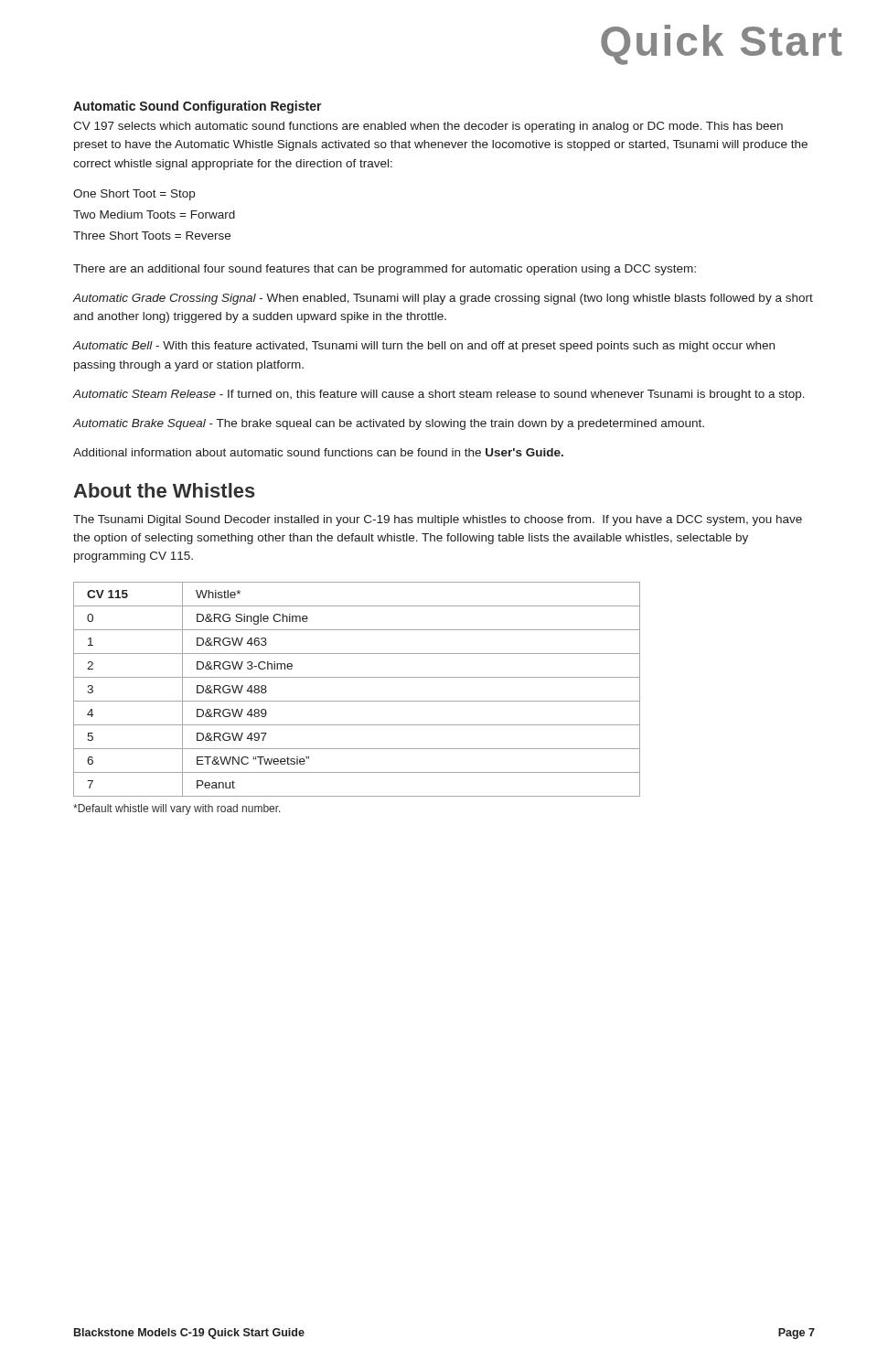Click on the table containing "CV 115"

pyautogui.click(x=444, y=689)
